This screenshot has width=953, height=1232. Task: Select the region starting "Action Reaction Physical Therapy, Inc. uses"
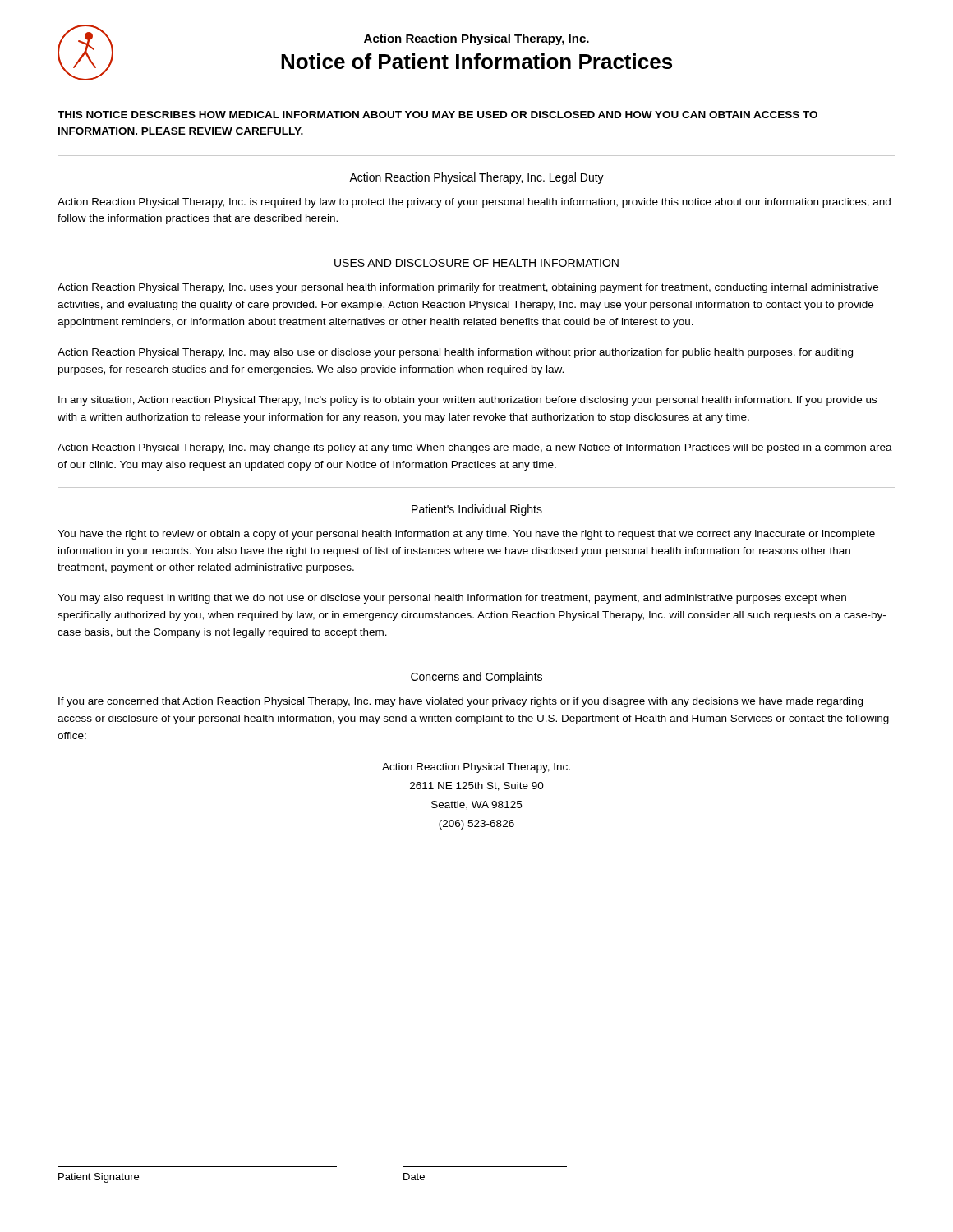[x=468, y=304]
